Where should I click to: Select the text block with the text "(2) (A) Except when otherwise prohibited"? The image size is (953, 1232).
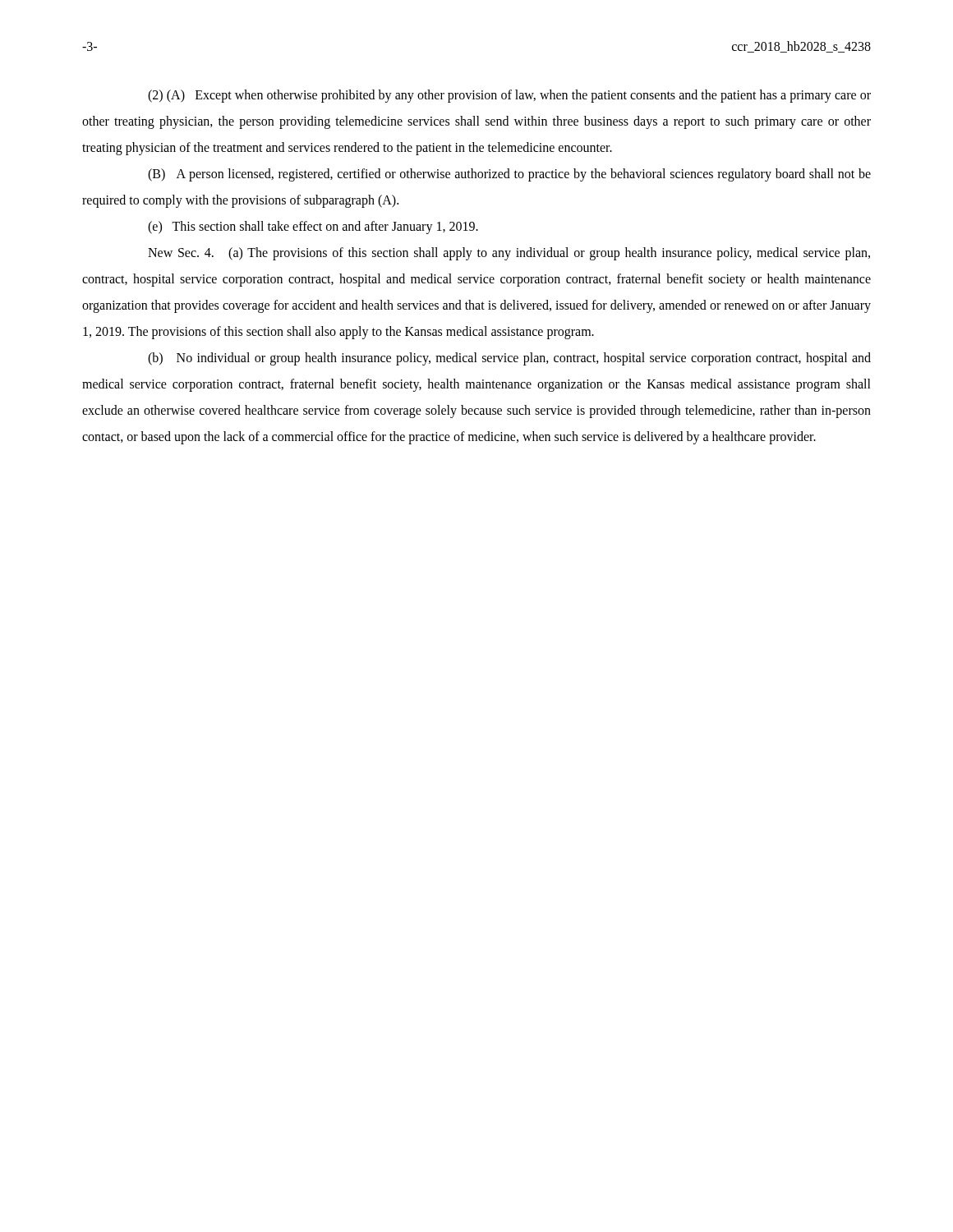point(476,121)
